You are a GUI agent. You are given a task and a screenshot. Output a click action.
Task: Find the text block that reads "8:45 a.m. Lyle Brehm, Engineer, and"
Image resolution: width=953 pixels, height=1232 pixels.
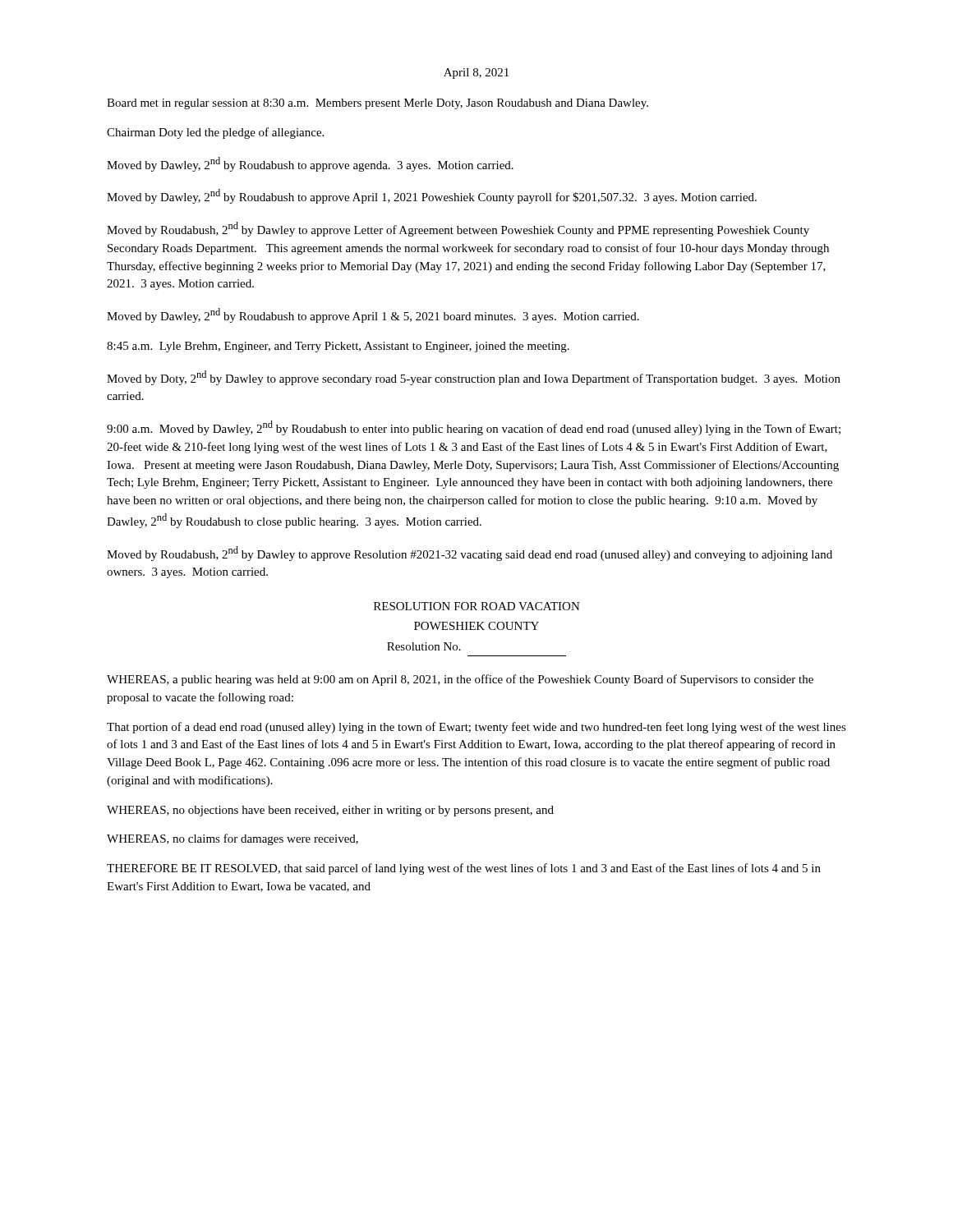[x=338, y=346]
